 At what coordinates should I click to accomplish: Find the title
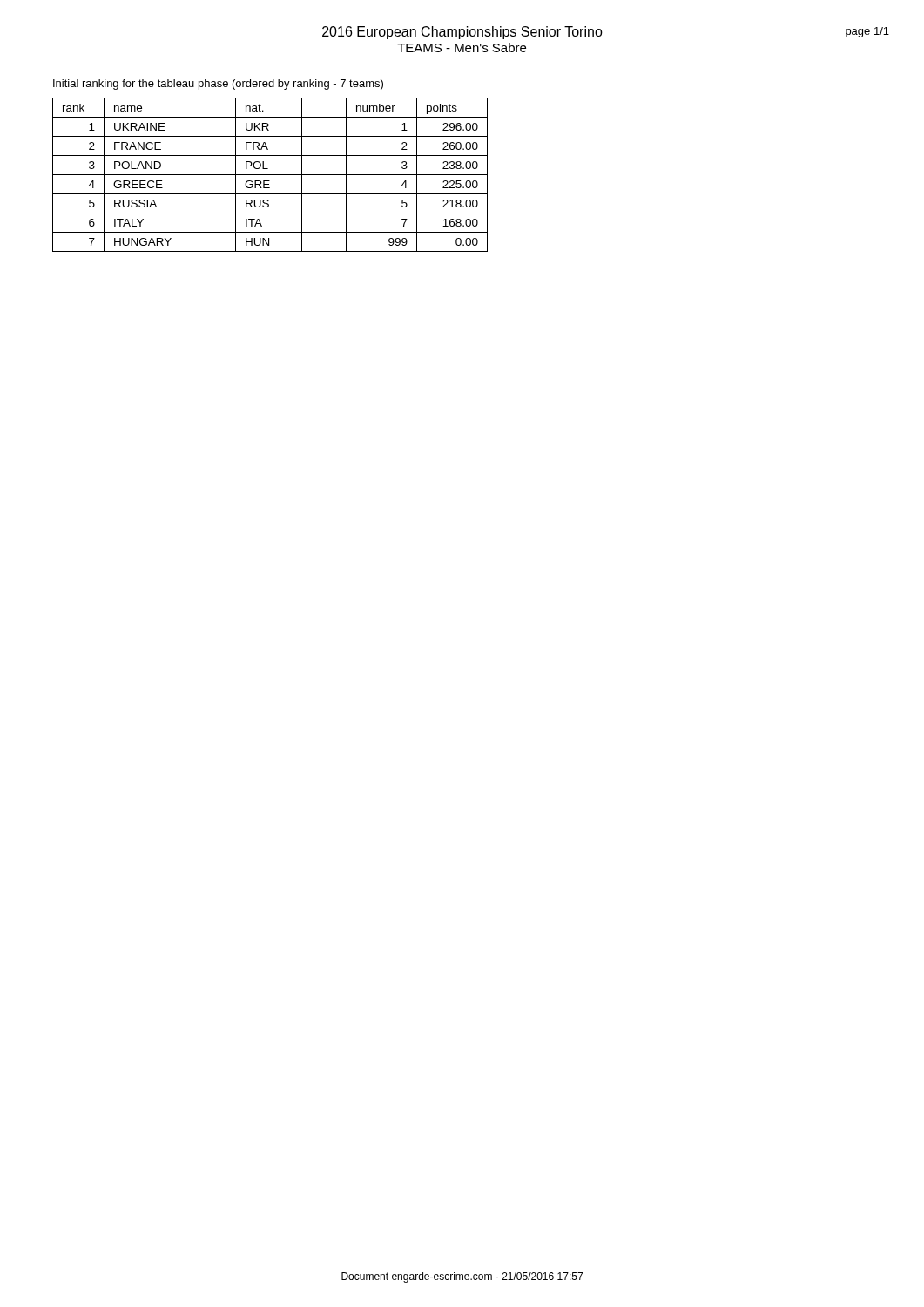point(462,40)
